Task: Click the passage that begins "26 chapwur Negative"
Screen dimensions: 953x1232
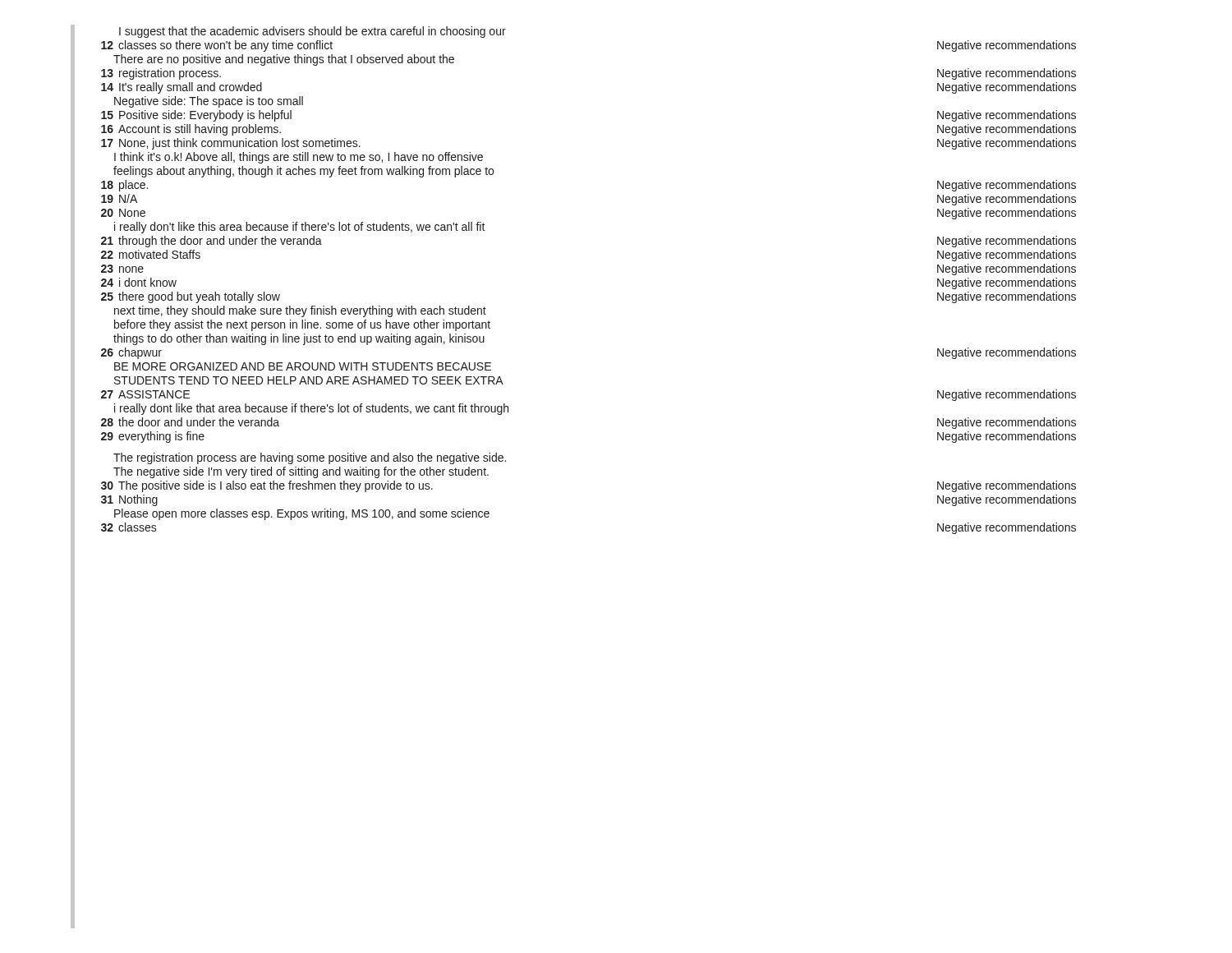Action: click(129, 353)
